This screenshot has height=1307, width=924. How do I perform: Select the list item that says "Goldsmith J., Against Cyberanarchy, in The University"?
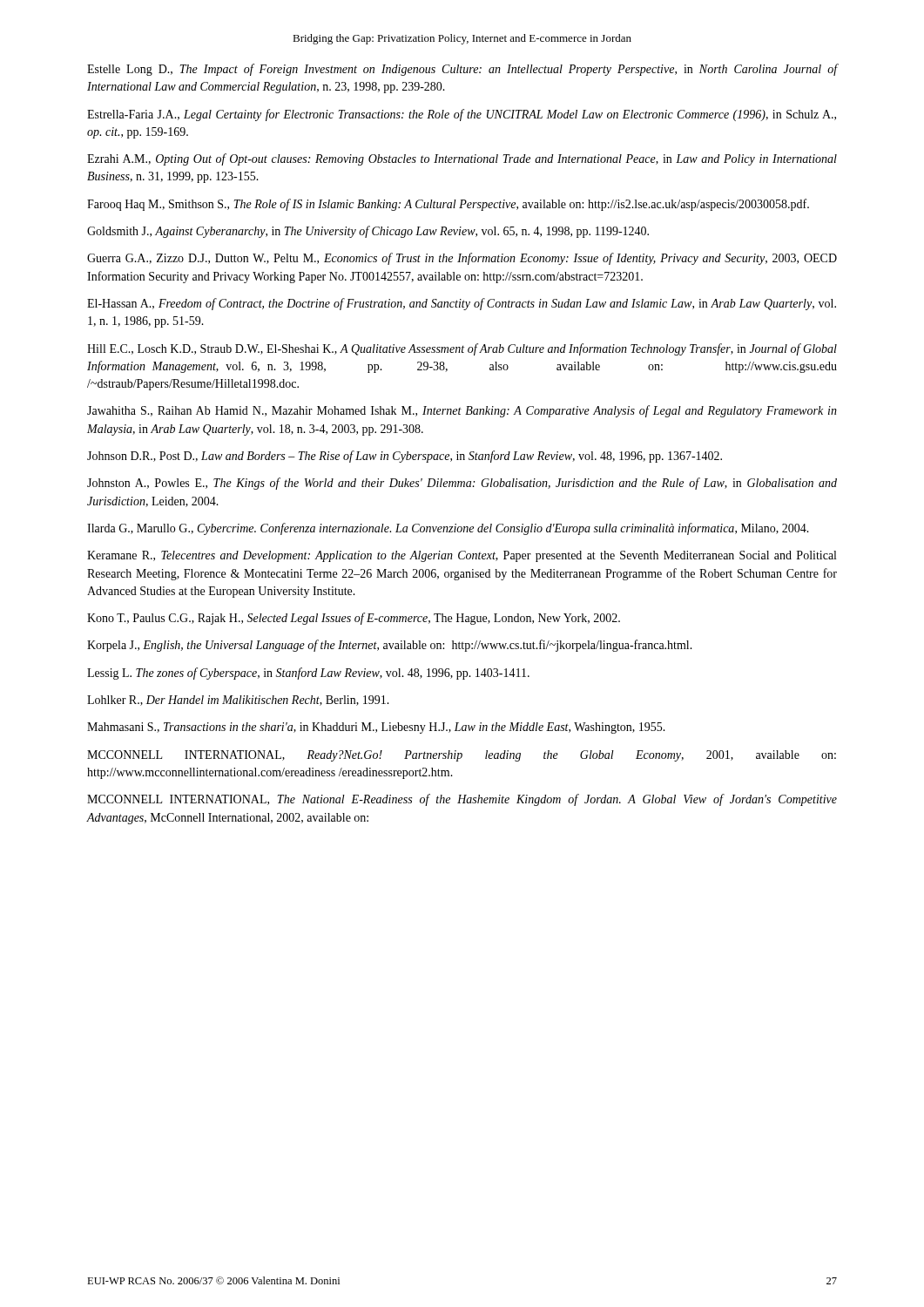(462, 232)
